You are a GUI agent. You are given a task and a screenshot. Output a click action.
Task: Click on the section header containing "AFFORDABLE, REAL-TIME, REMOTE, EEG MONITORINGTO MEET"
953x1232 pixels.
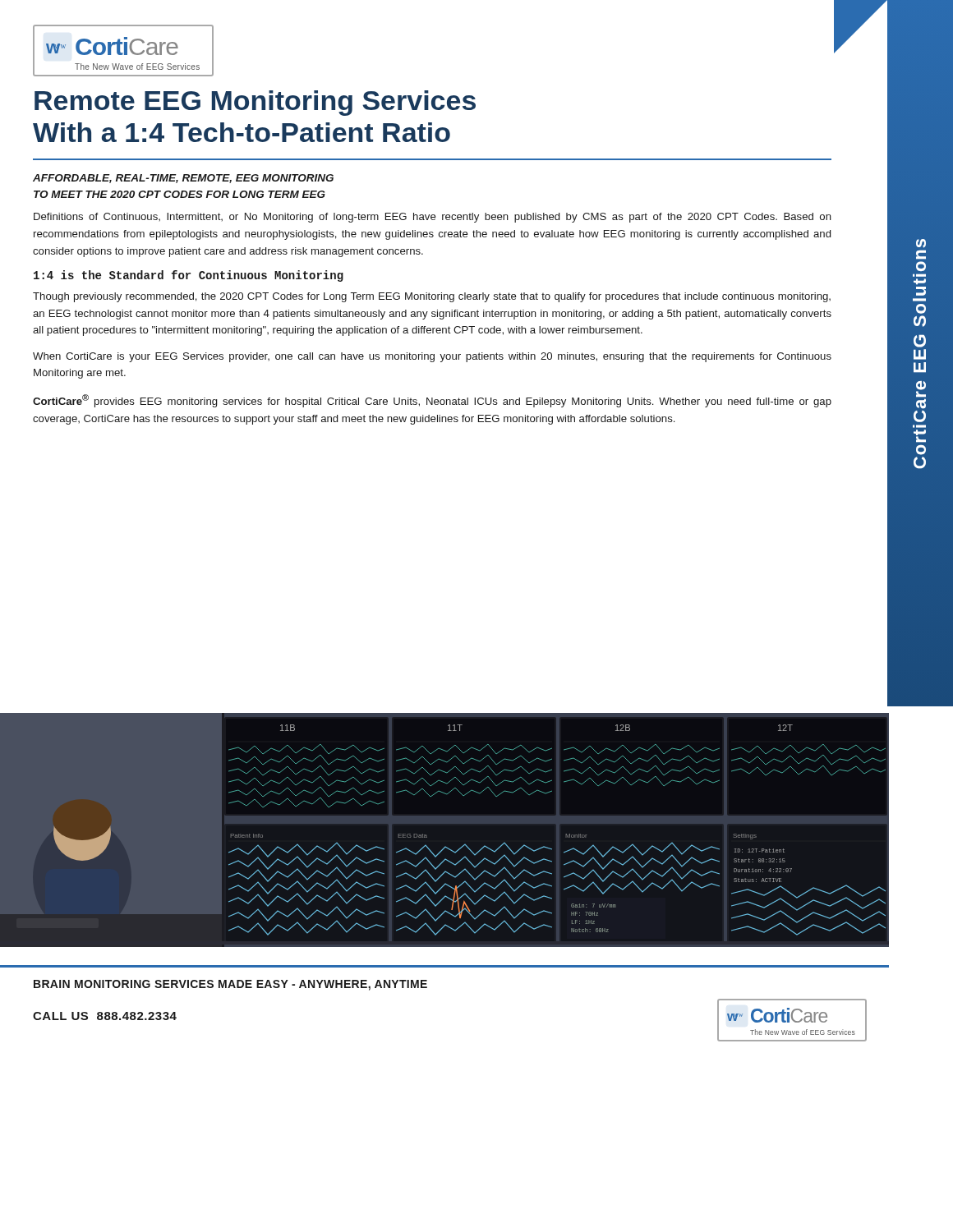[183, 186]
